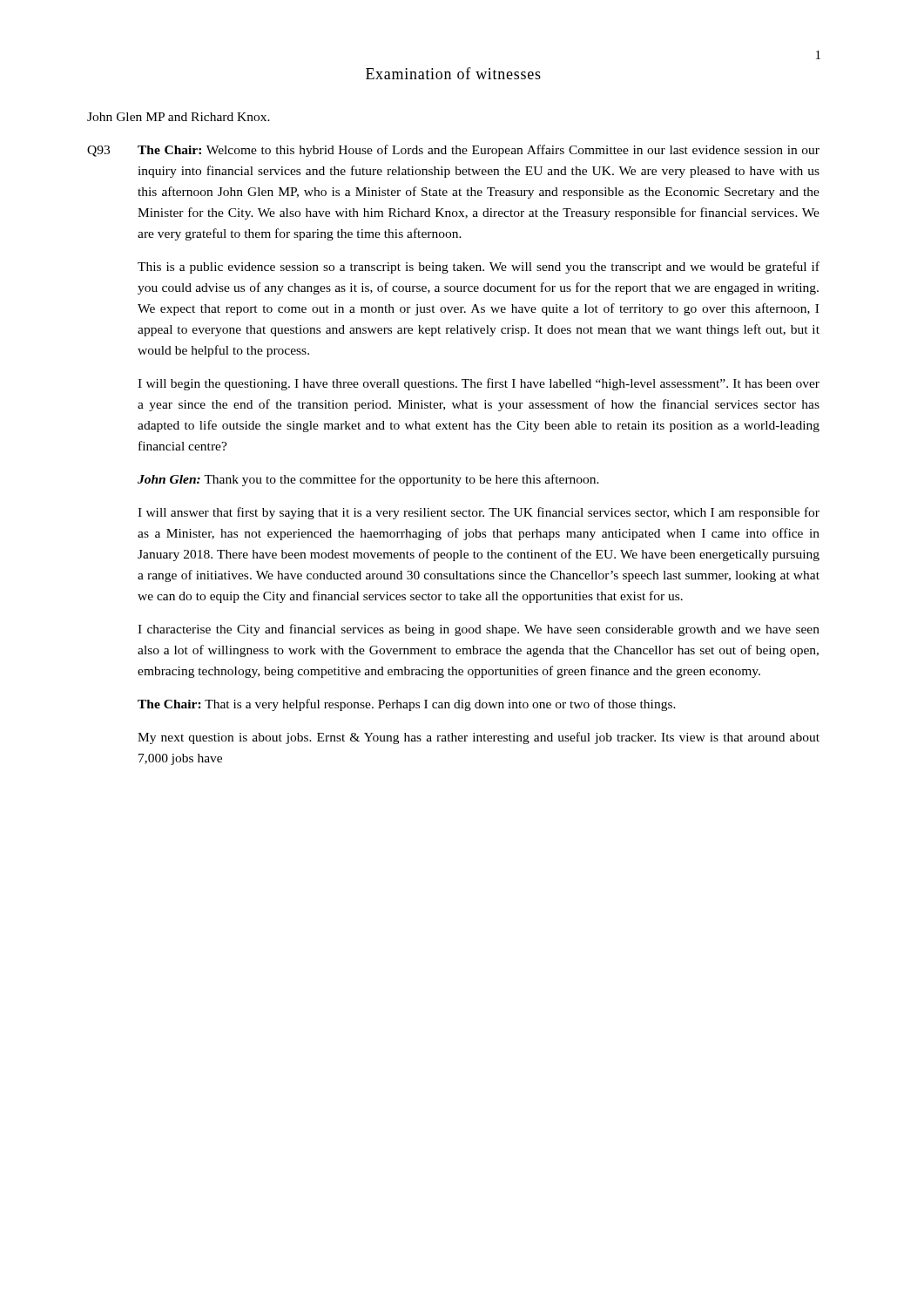Image resolution: width=924 pixels, height=1307 pixels.
Task: Locate the text block containing "John Glen: Thank you to the"
Action: [x=369, y=479]
